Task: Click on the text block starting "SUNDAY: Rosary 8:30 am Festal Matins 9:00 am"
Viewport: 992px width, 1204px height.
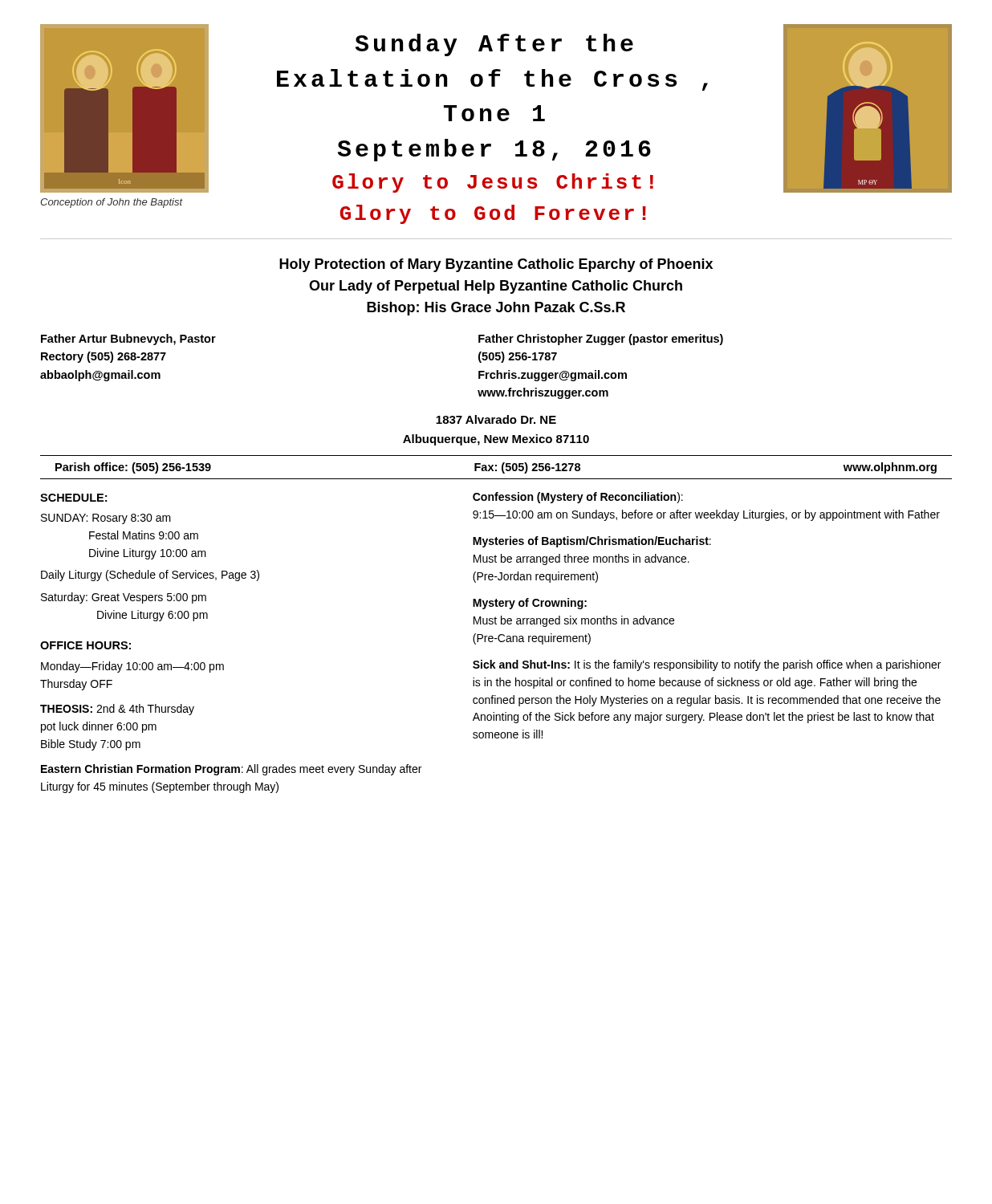Action: click(x=123, y=535)
